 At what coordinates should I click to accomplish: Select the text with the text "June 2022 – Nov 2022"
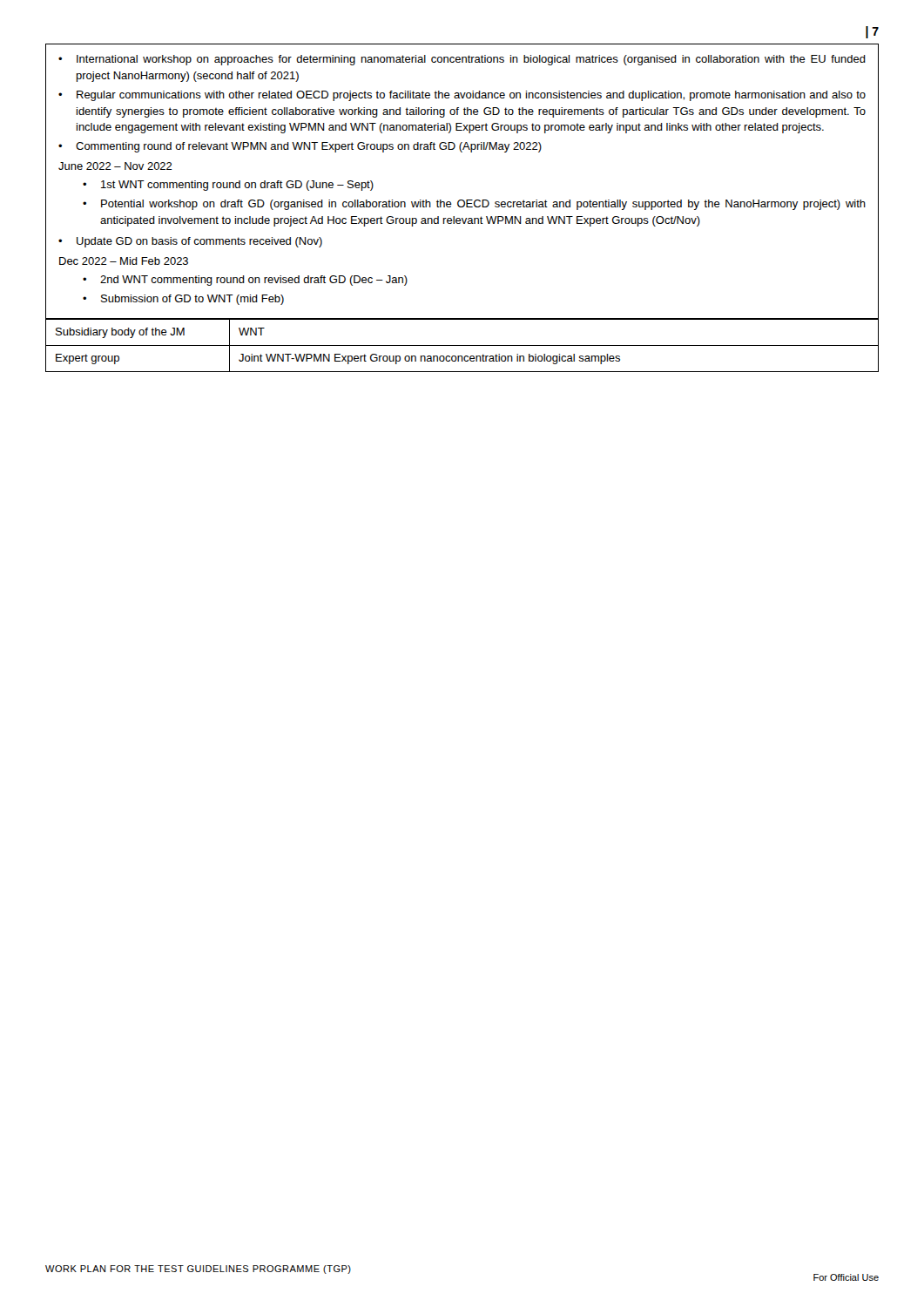pyautogui.click(x=115, y=166)
